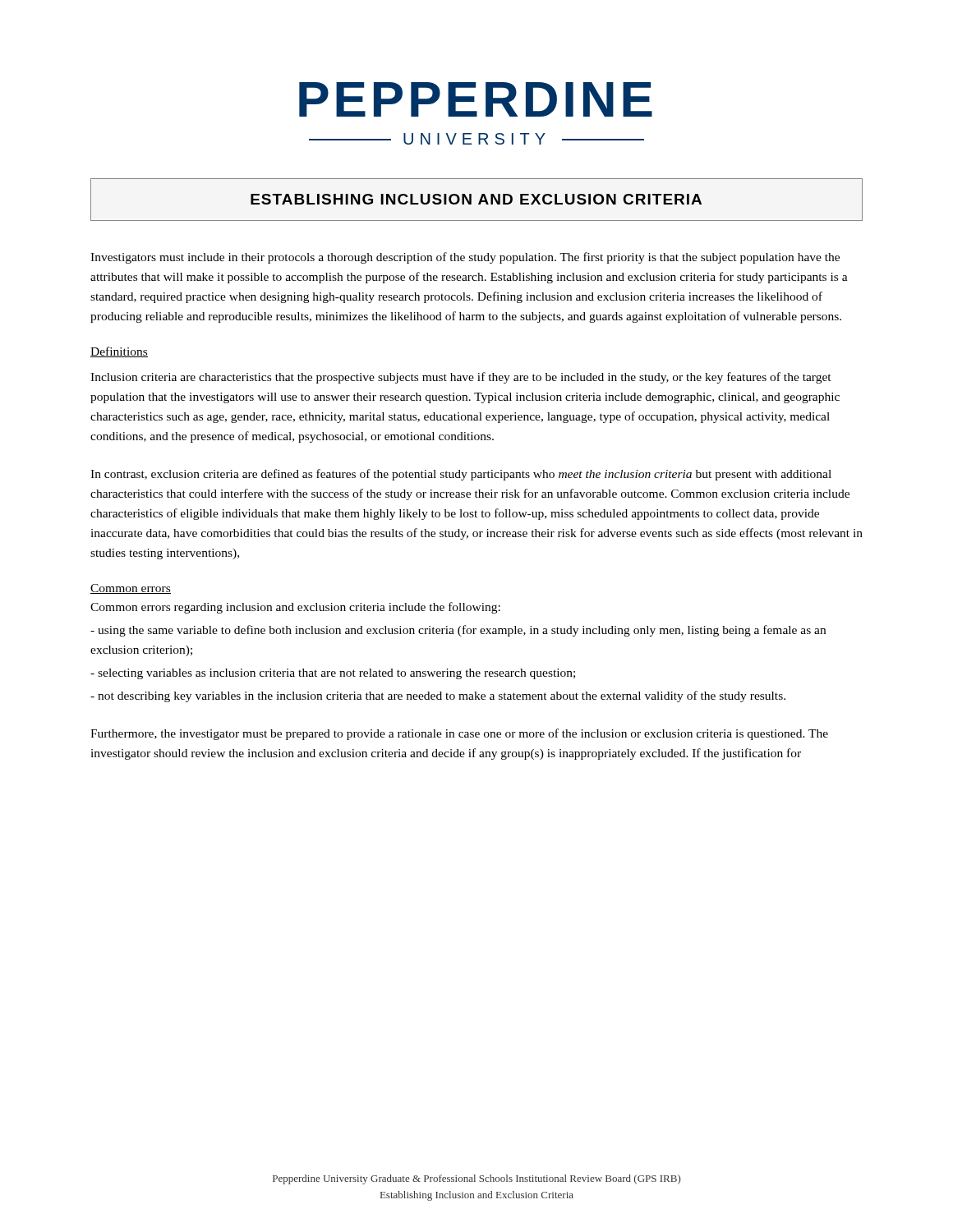Viewport: 953px width, 1232px height.
Task: Find the text starting "selecting variables as inclusion criteria that are not"
Action: tap(333, 672)
